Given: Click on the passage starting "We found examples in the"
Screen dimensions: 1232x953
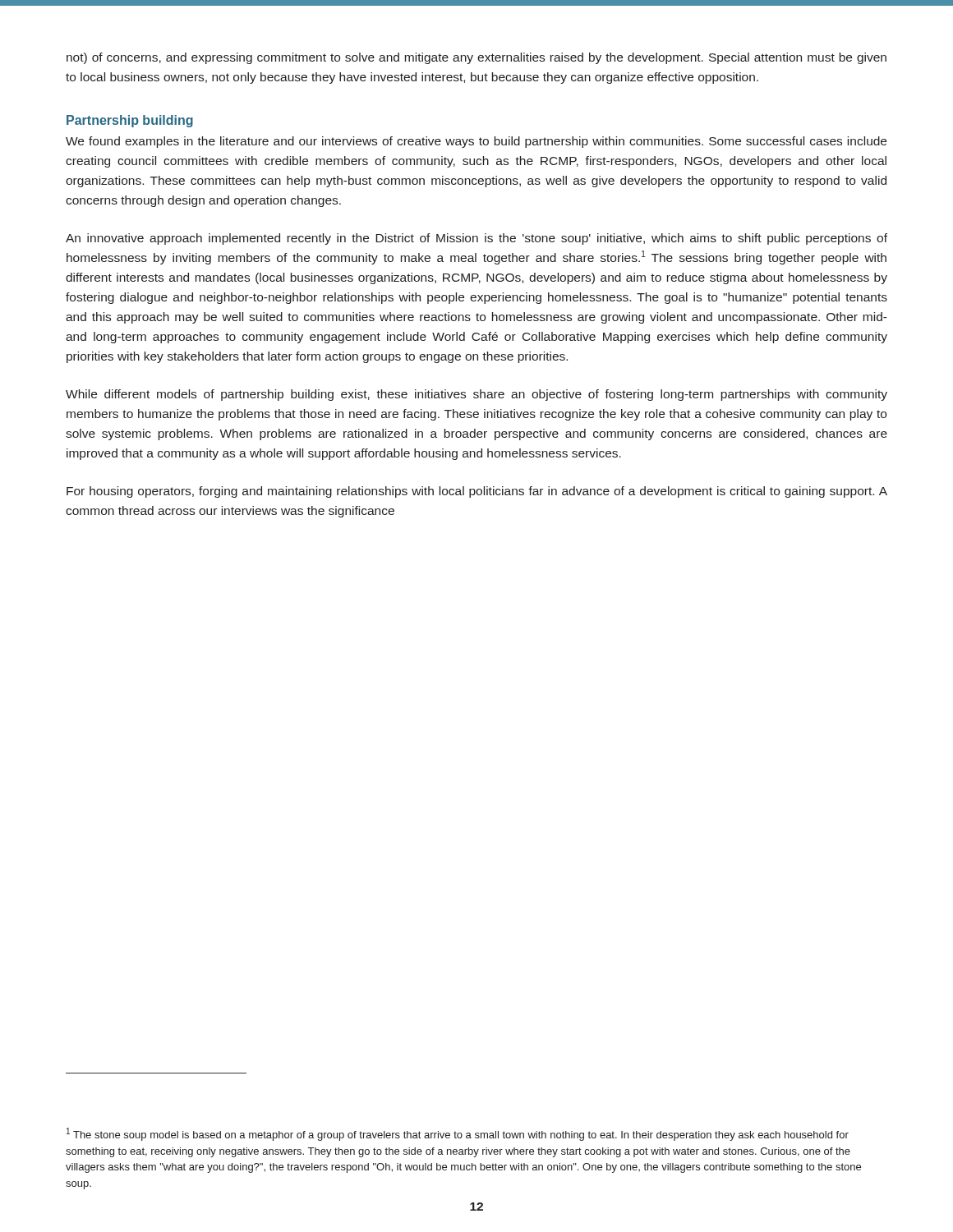Looking at the screenshot, I should (x=476, y=171).
